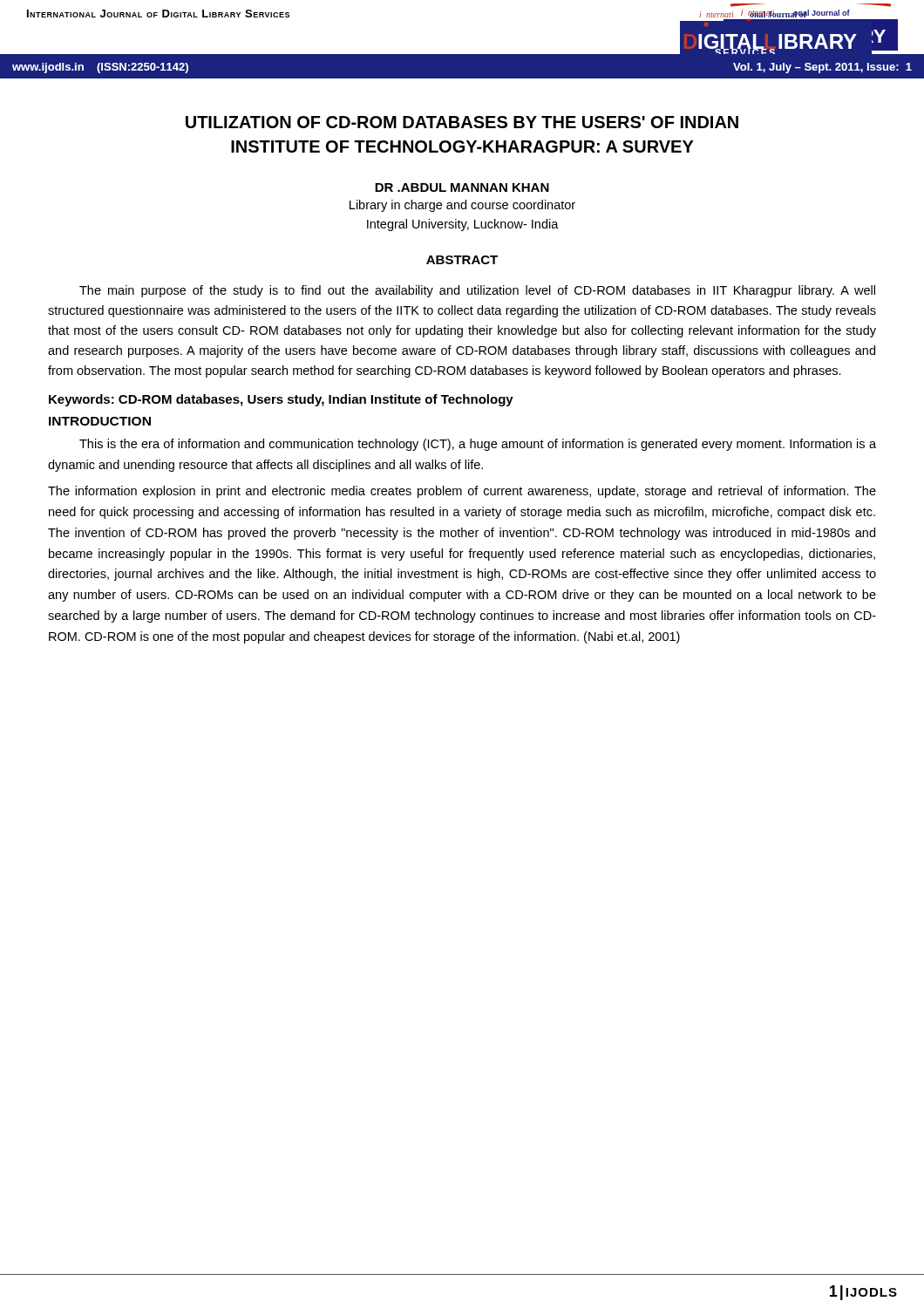Select the text block that says "The information explosion"
The height and width of the screenshot is (1308, 924).
(462, 564)
